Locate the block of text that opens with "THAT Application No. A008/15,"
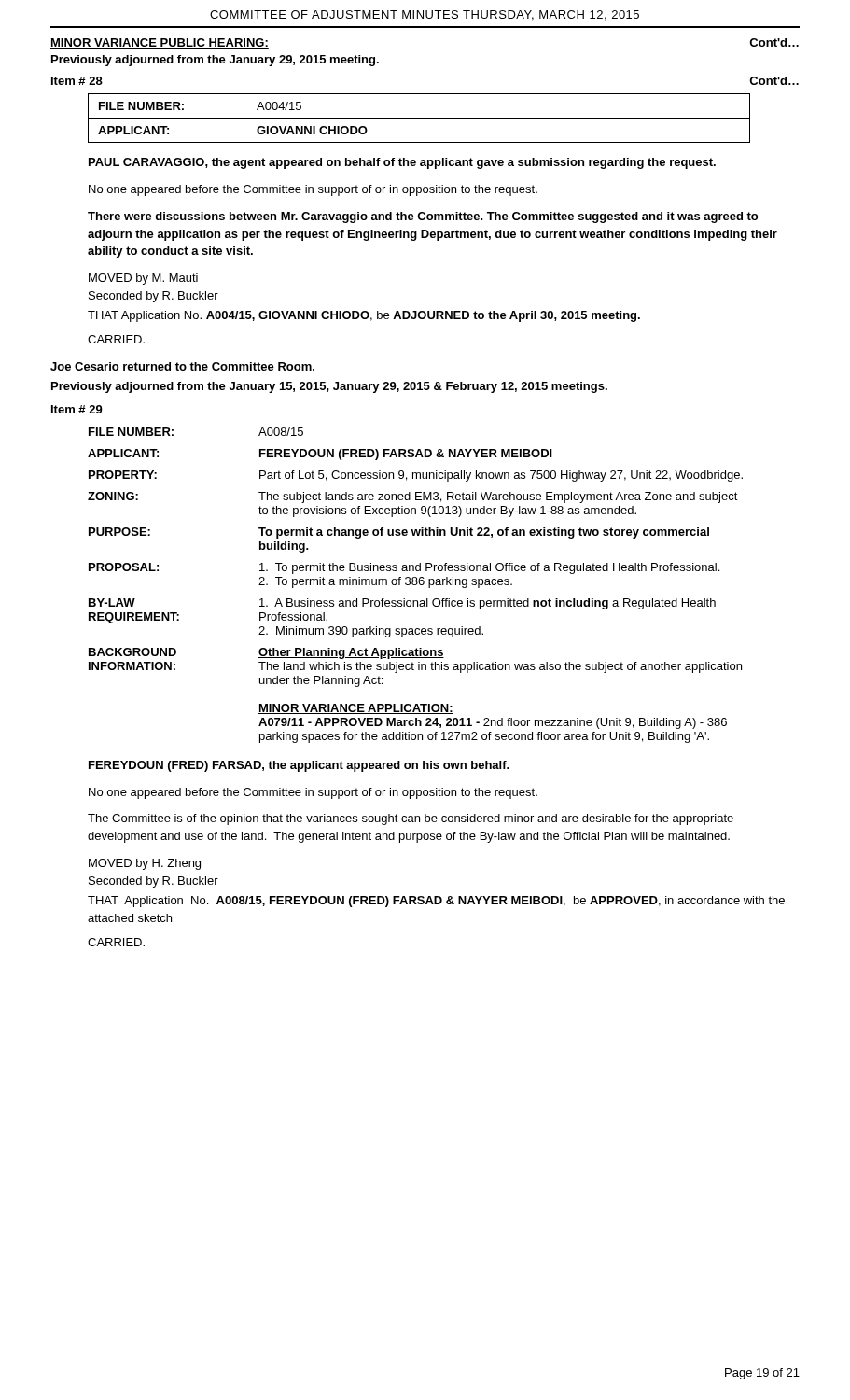Screen dimensions: 1400x850 [436, 909]
